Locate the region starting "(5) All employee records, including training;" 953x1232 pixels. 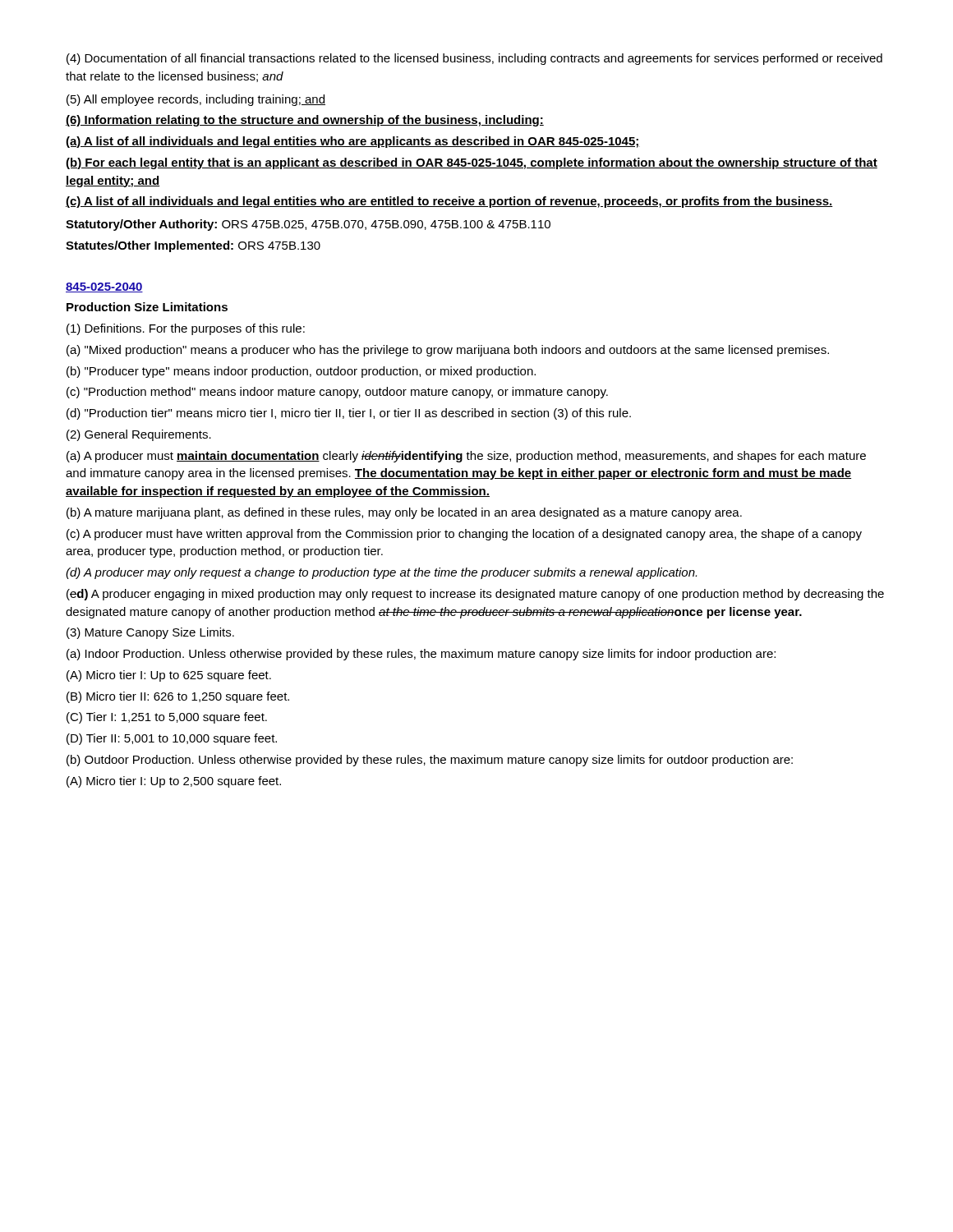point(196,100)
